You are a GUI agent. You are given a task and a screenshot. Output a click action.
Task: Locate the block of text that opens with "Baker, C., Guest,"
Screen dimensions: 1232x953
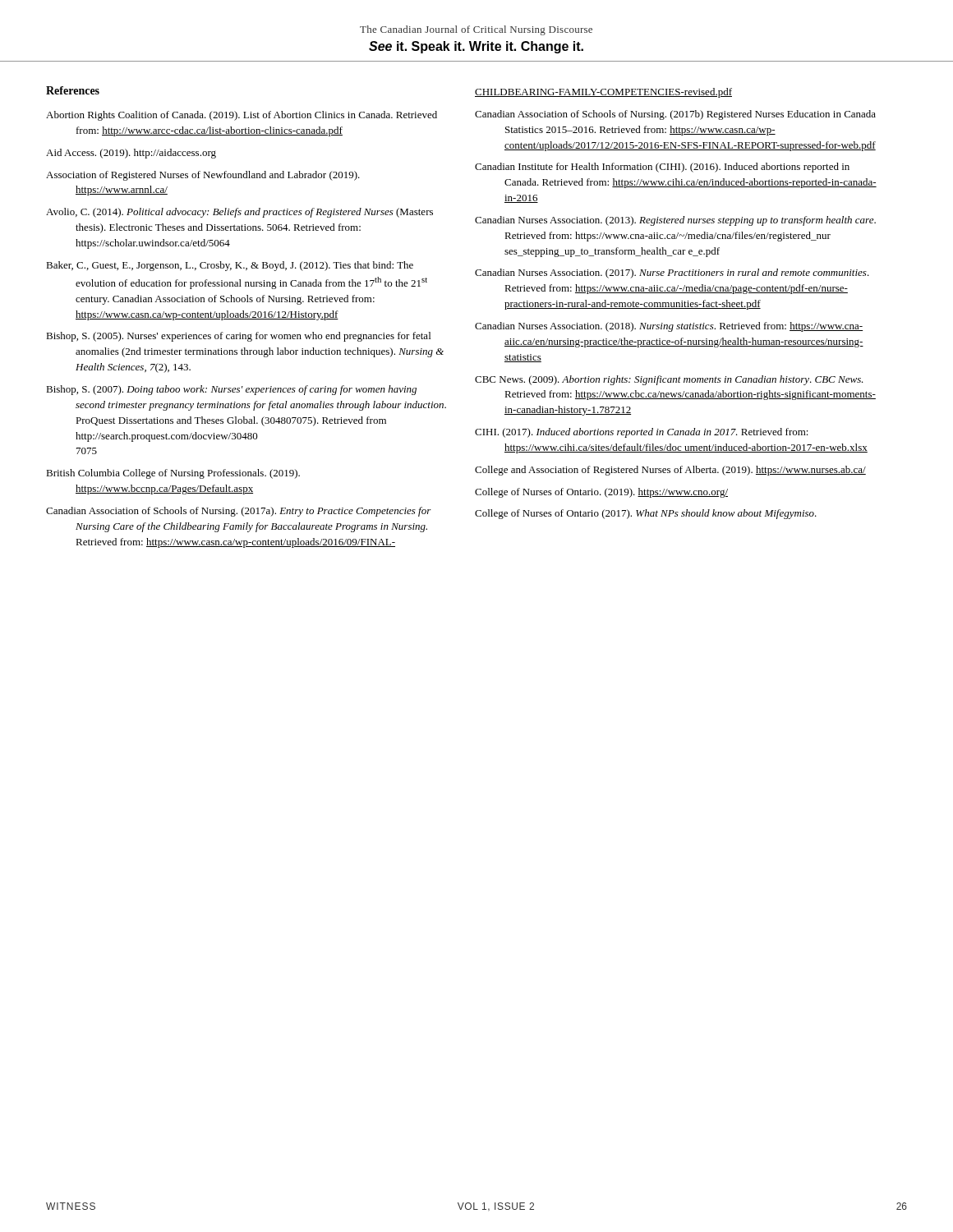tap(237, 289)
